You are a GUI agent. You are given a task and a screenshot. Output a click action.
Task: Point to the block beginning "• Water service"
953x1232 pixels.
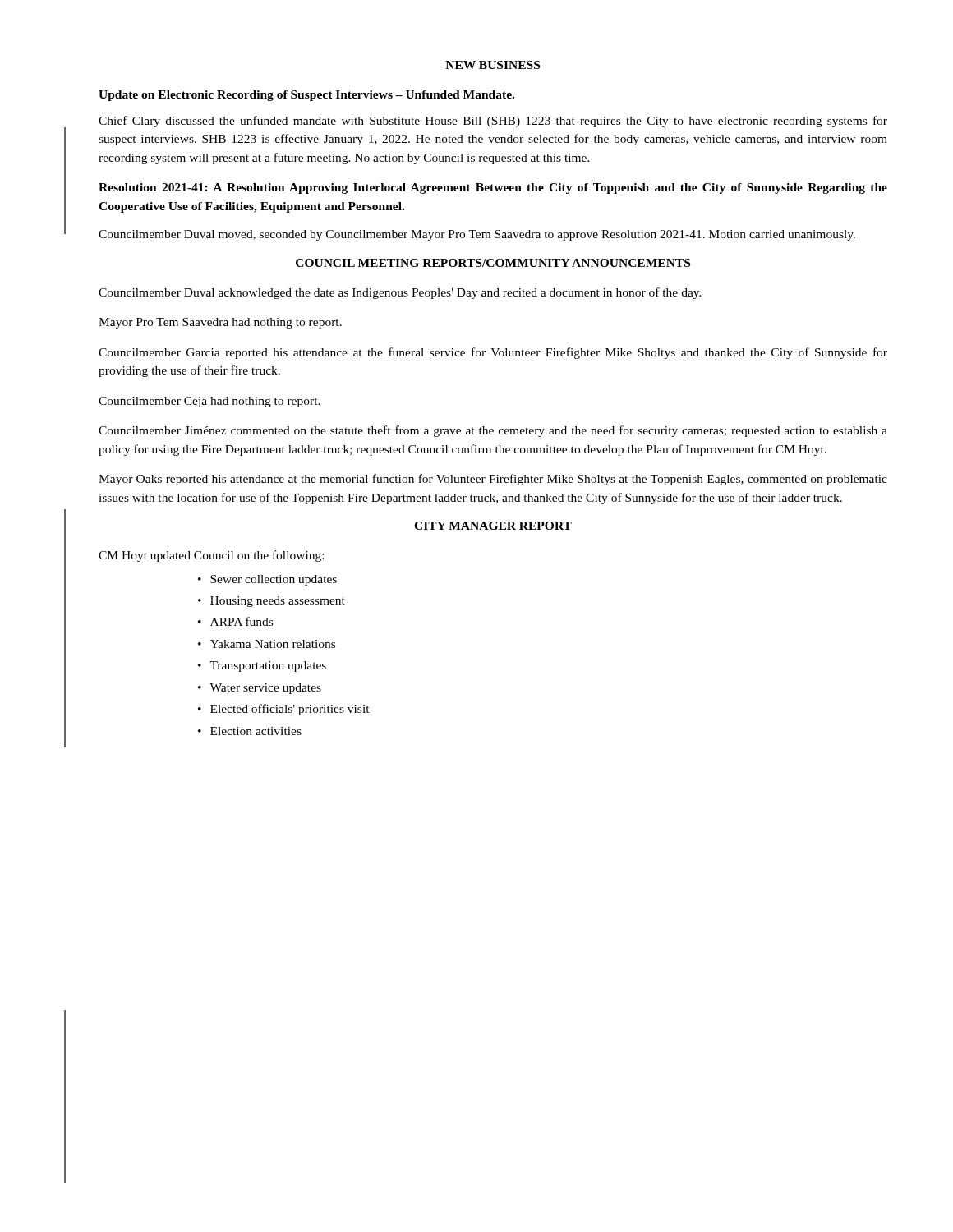[x=259, y=688]
